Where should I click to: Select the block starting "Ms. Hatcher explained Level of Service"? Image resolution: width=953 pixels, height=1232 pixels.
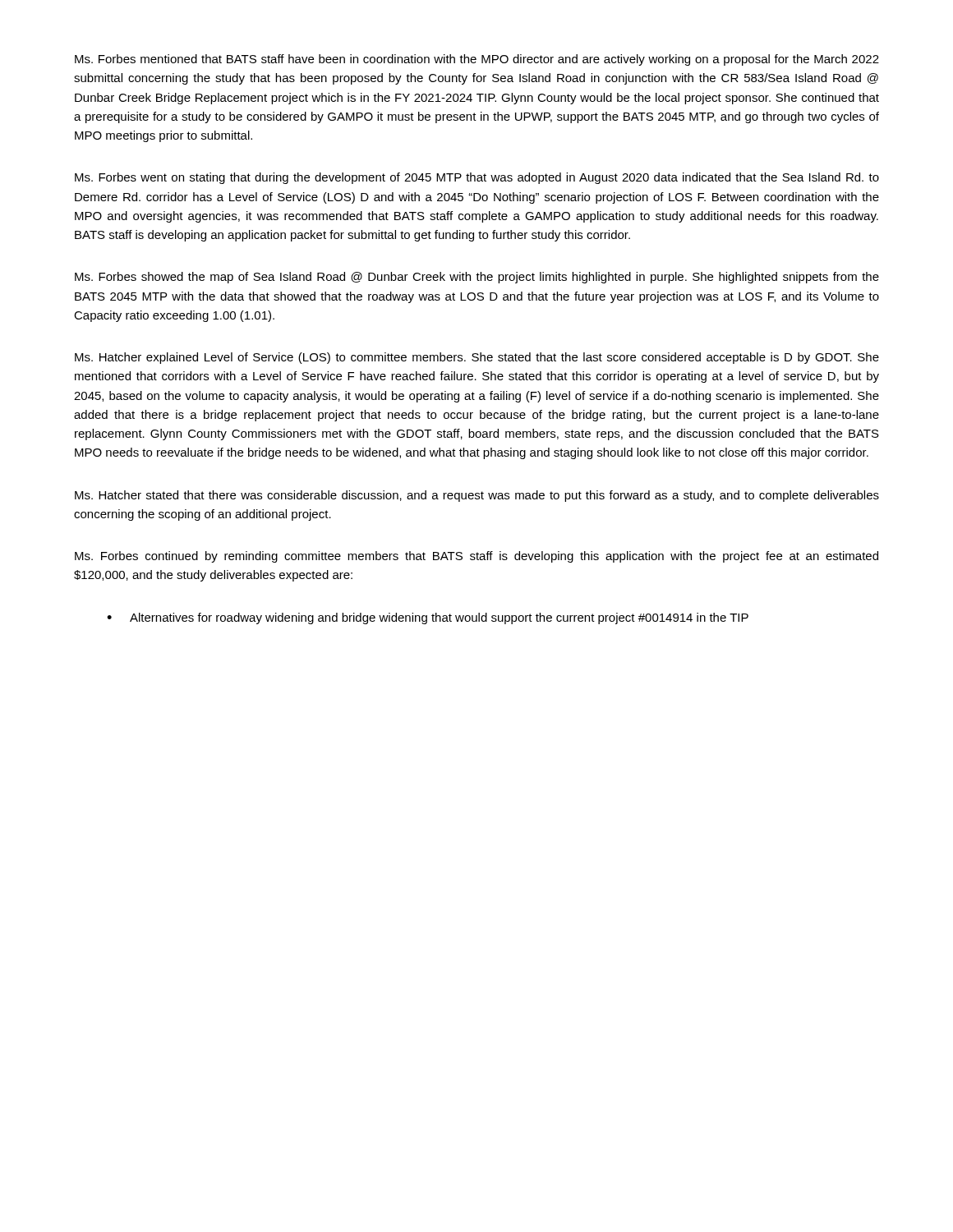coord(476,405)
